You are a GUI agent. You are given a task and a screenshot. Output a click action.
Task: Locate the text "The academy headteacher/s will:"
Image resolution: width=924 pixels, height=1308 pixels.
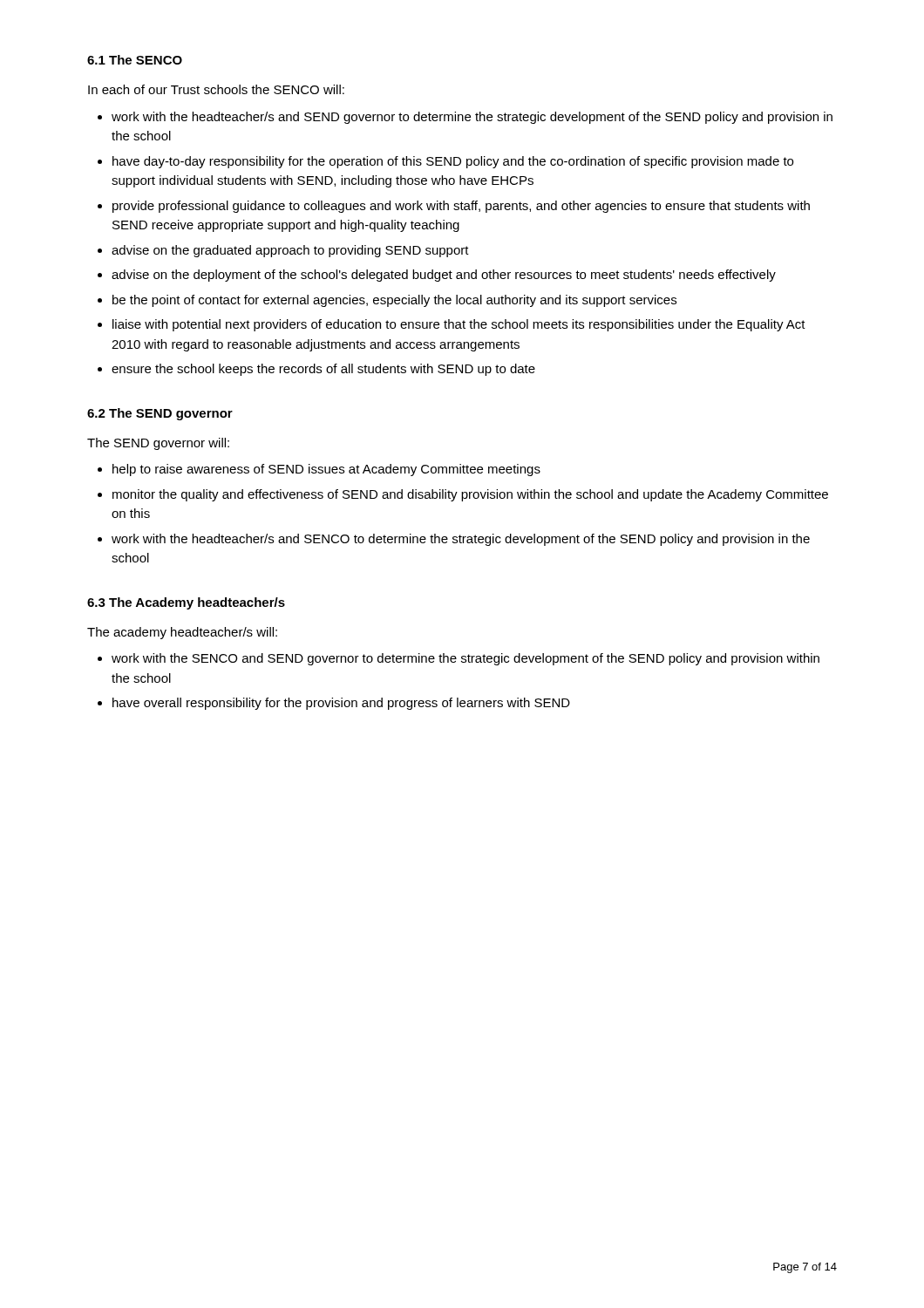click(x=182, y=633)
